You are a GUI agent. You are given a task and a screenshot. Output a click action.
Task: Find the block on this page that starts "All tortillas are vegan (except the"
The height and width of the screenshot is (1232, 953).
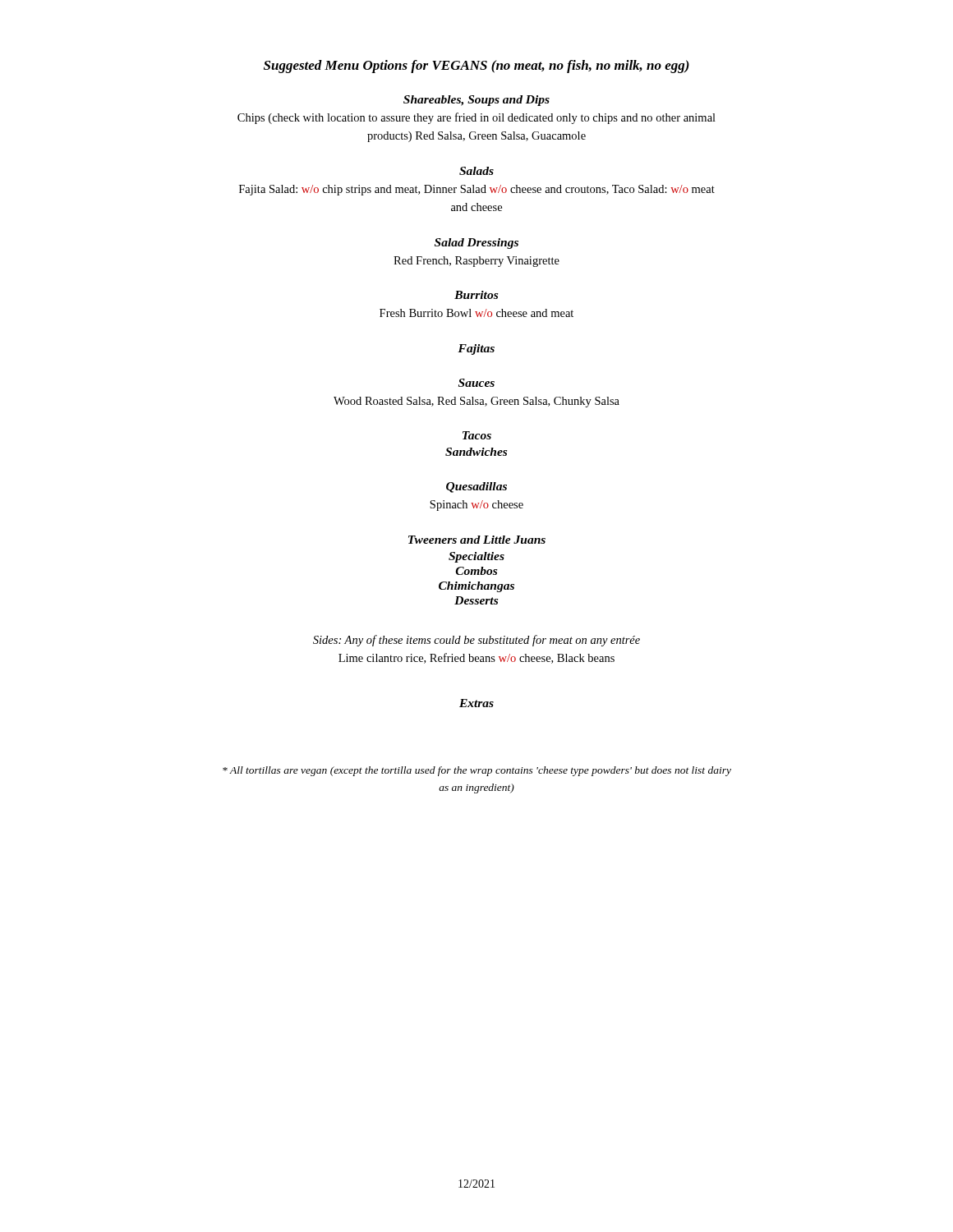[x=476, y=779]
